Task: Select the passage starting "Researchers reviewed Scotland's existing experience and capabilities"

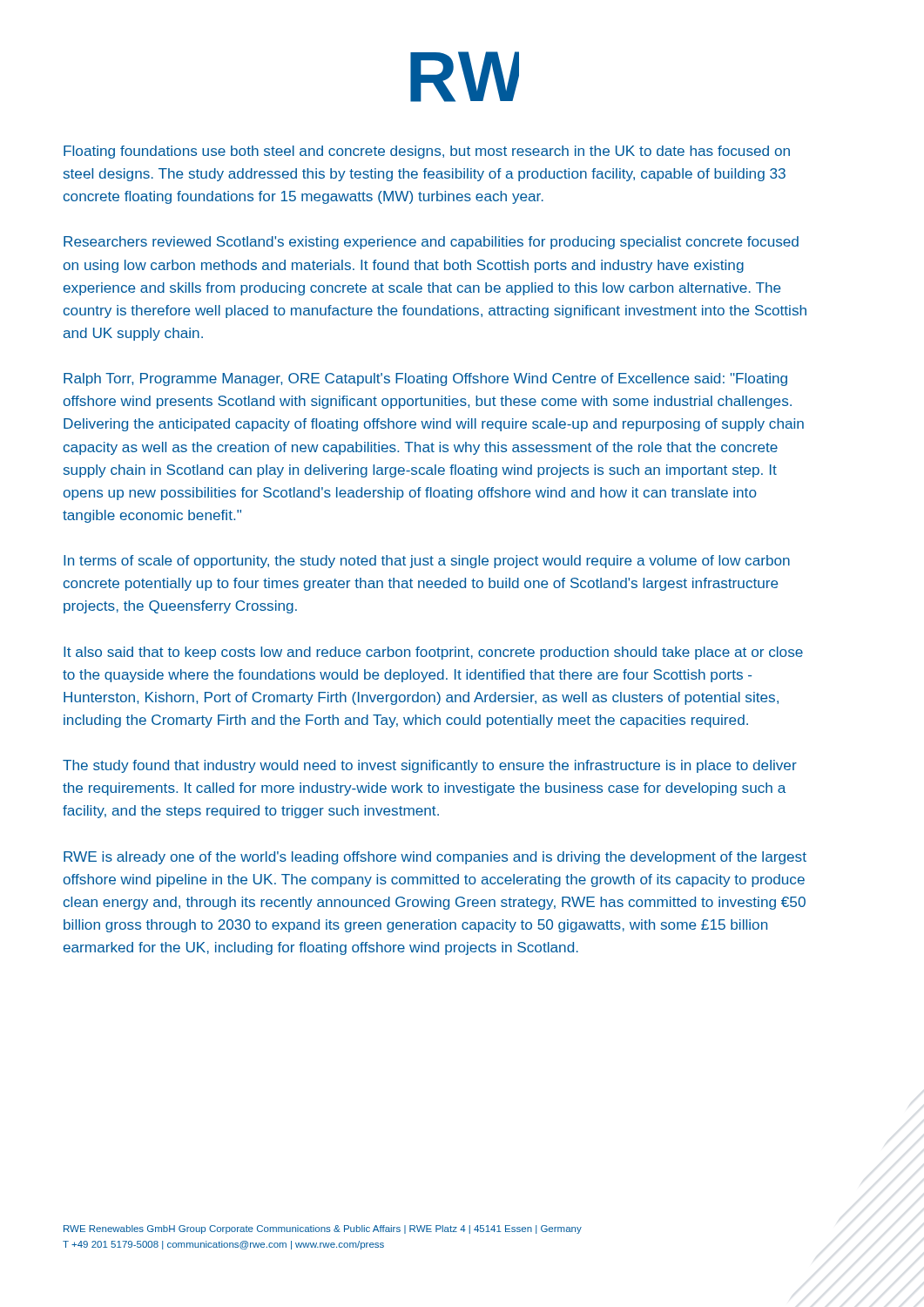Action: point(435,287)
